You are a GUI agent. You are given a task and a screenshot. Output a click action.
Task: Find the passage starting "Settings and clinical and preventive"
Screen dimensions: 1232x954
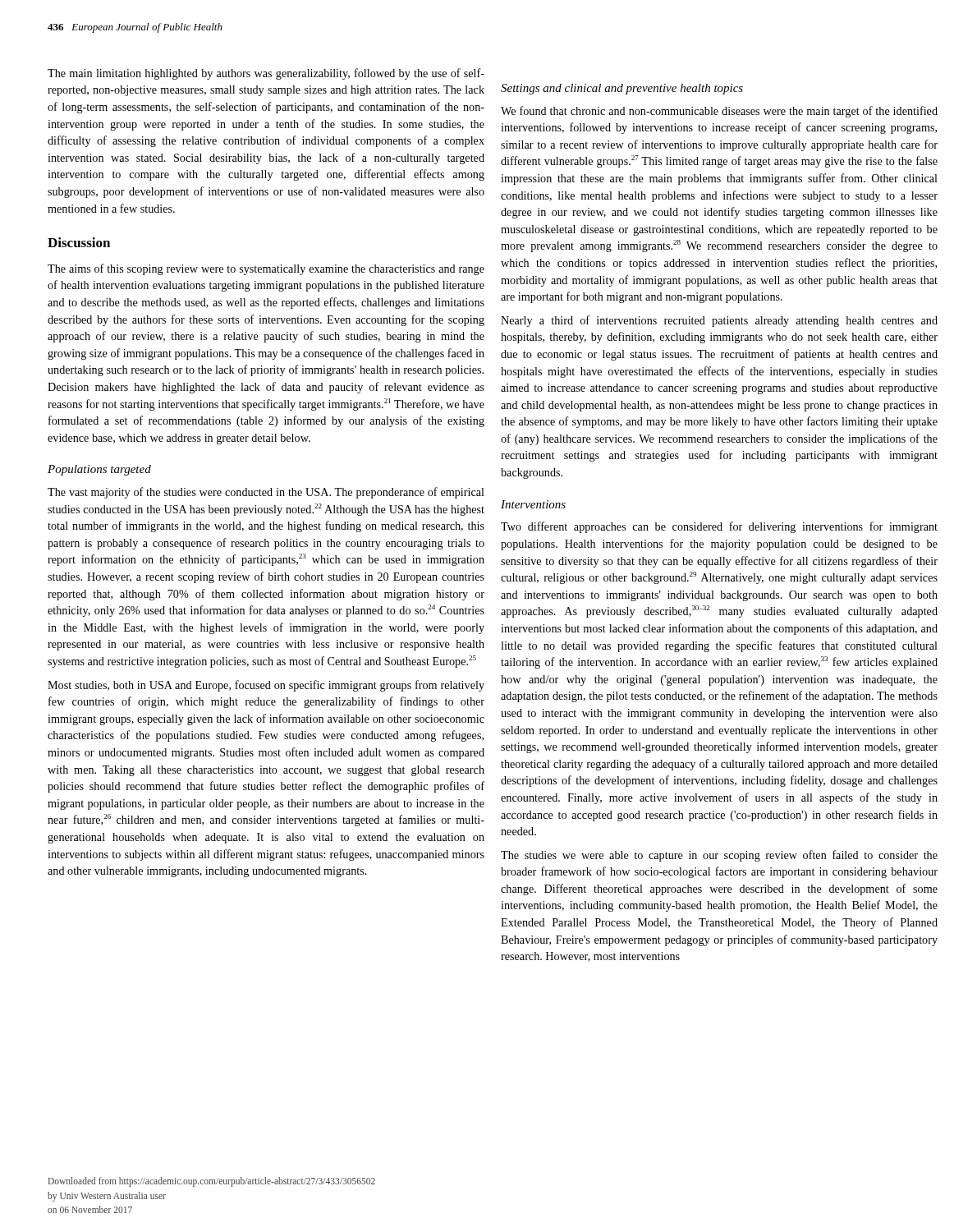point(622,88)
